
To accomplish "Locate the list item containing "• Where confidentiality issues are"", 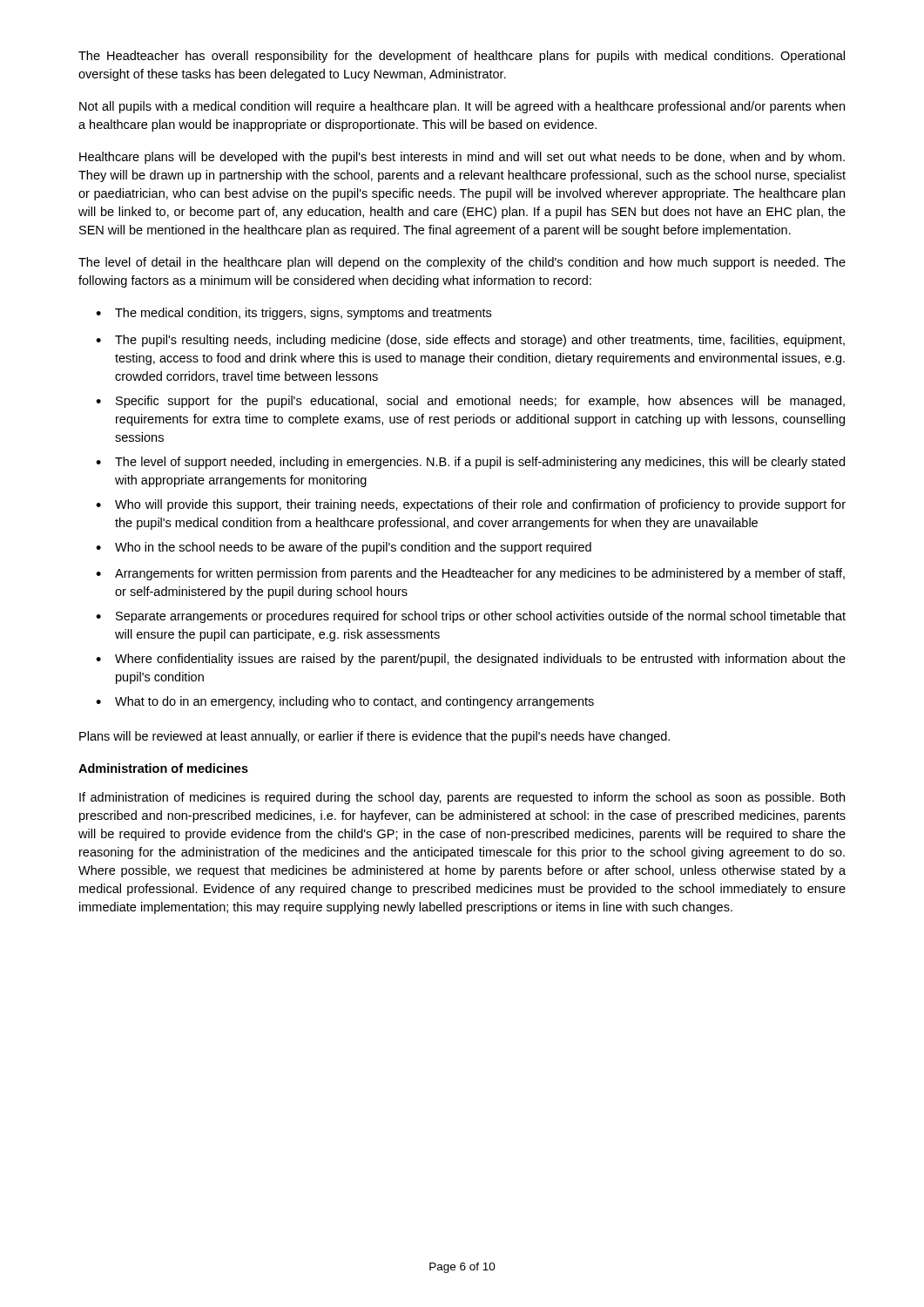I will pyautogui.click(x=471, y=668).
